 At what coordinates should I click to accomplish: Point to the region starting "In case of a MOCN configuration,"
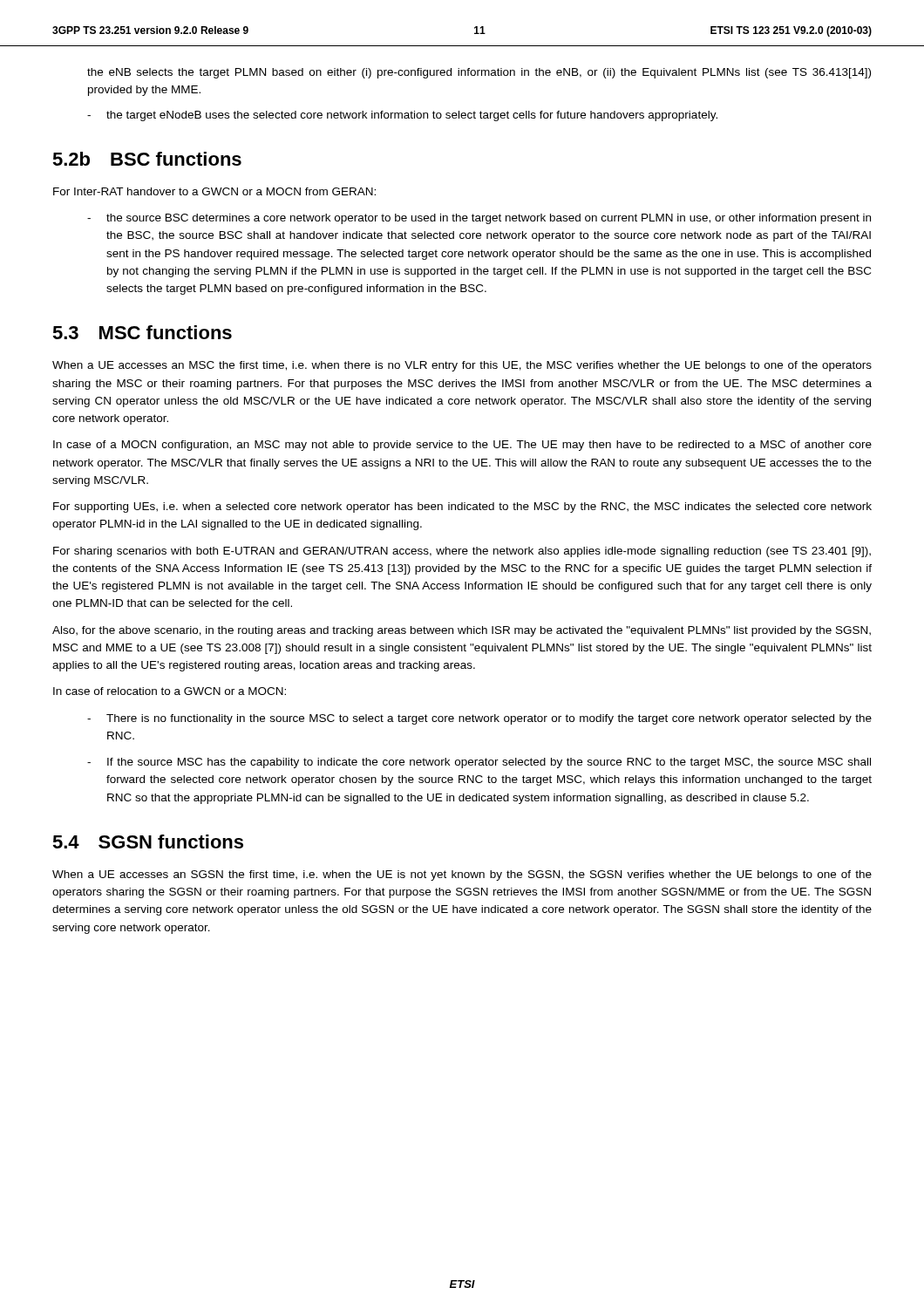pyautogui.click(x=462, y=462)
